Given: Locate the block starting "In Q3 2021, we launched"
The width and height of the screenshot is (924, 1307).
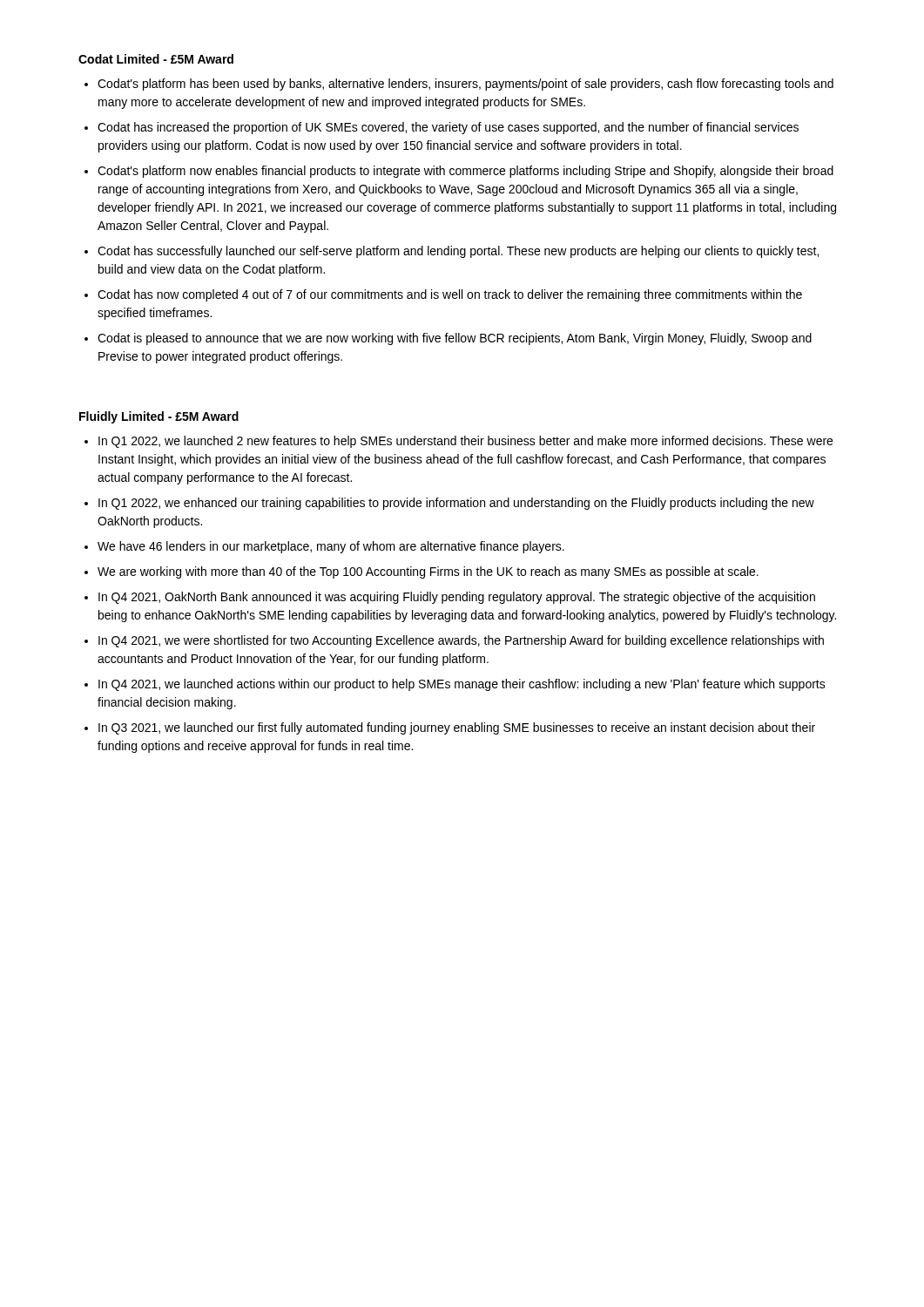Looking at the screenshot, I should click(456, 737).
